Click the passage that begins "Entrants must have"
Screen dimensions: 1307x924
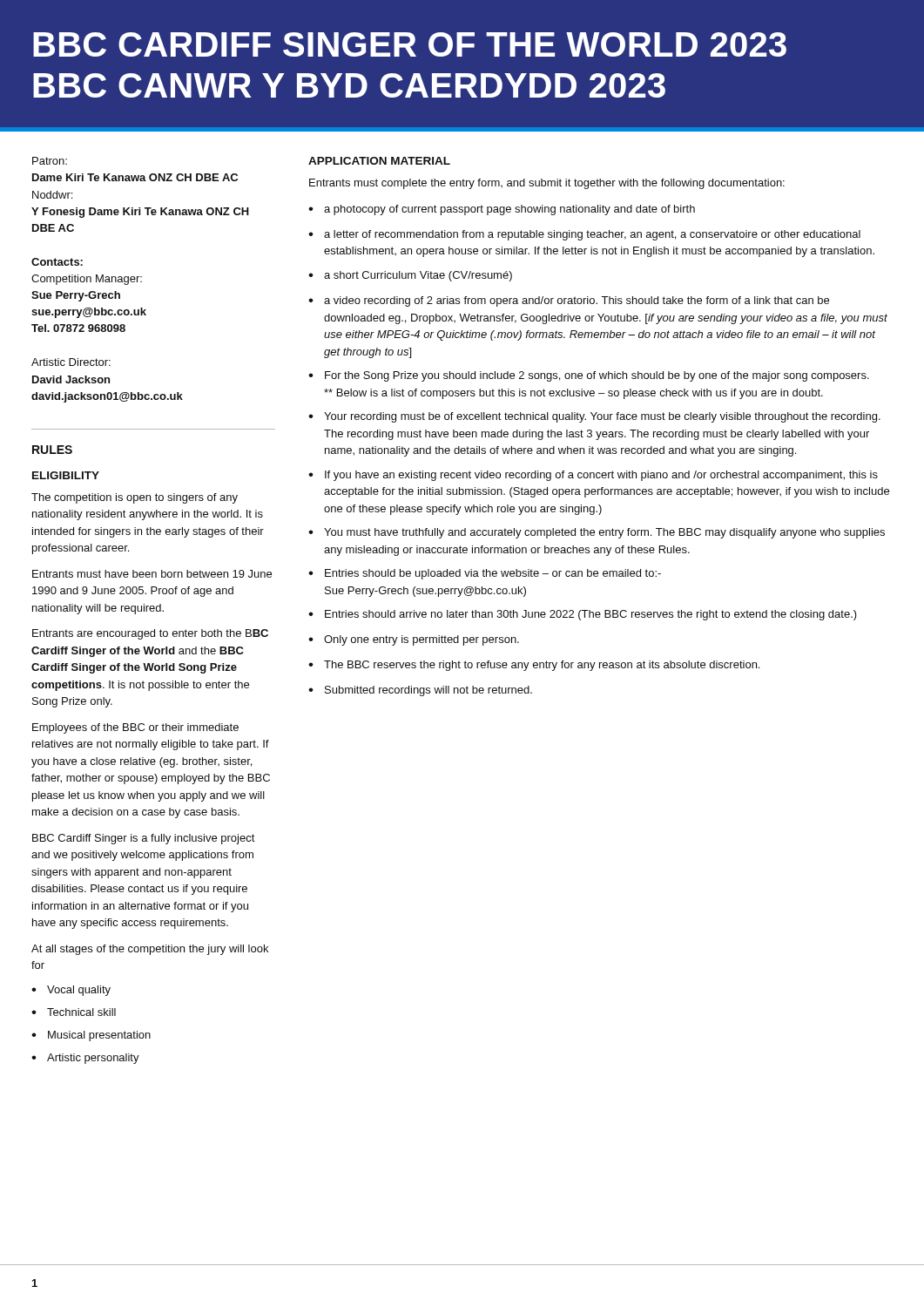click(152, 591)
